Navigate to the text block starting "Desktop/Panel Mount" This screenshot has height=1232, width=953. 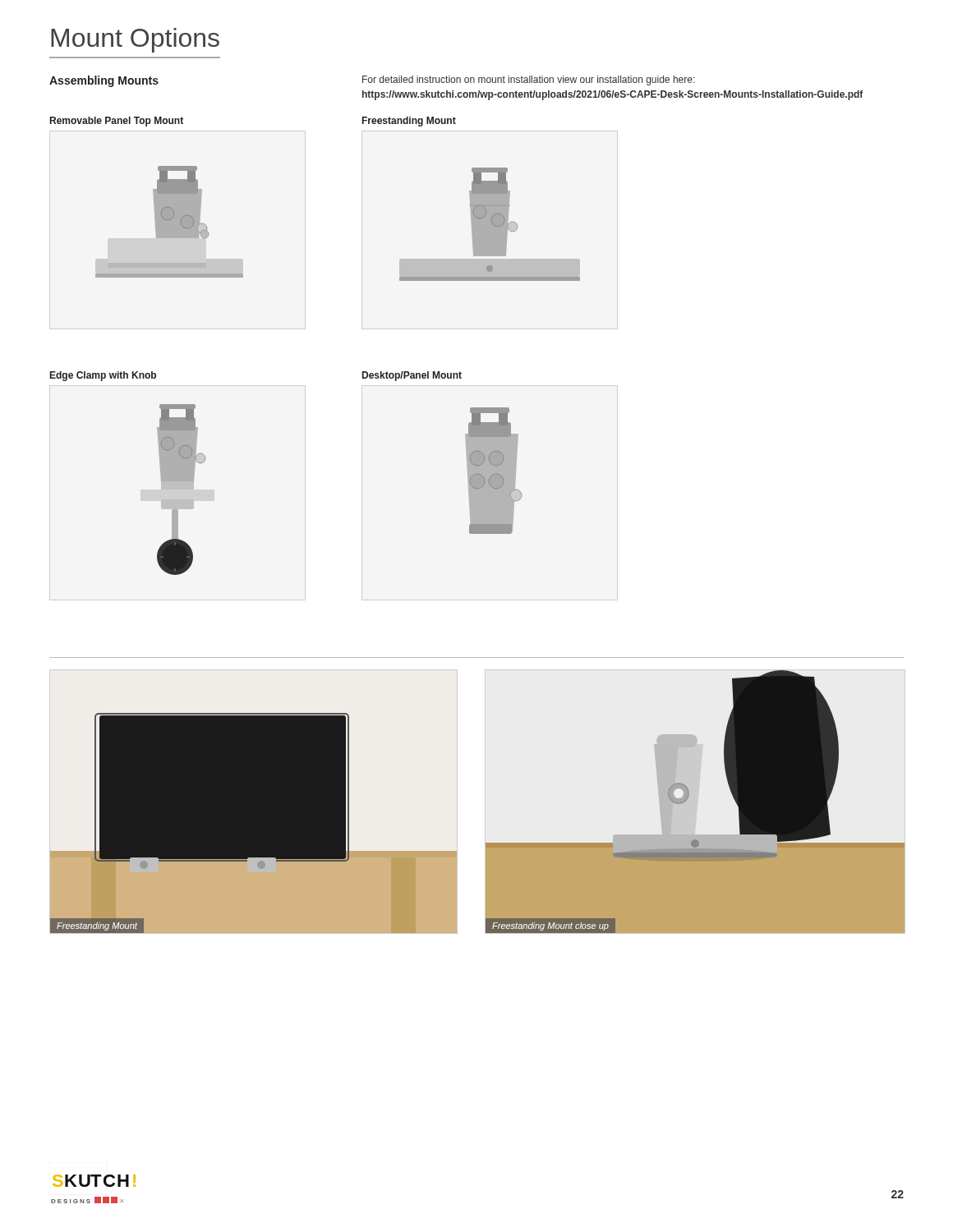tap(489, 485)
